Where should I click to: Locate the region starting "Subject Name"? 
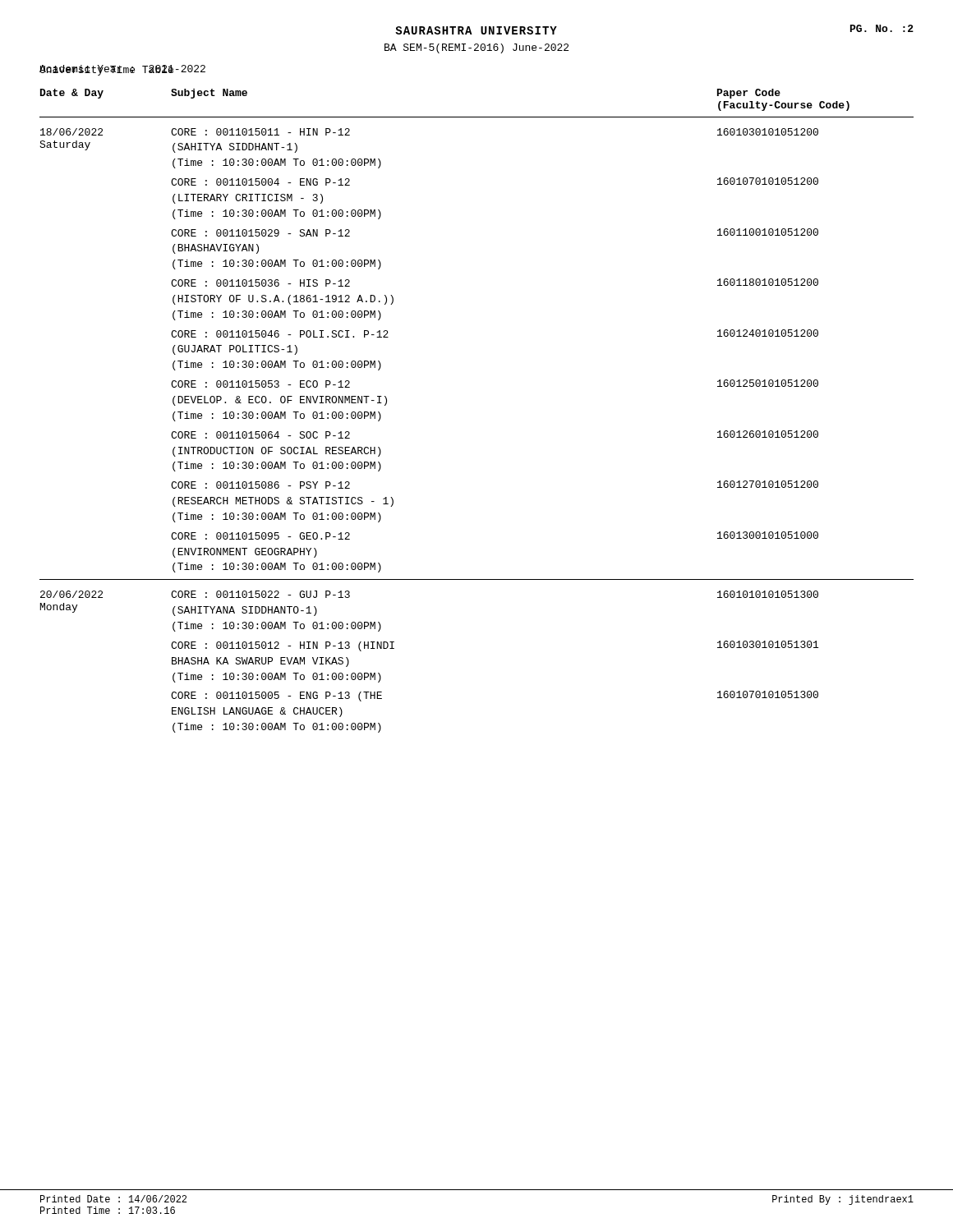pyautogui.click(x=209, y=93)
